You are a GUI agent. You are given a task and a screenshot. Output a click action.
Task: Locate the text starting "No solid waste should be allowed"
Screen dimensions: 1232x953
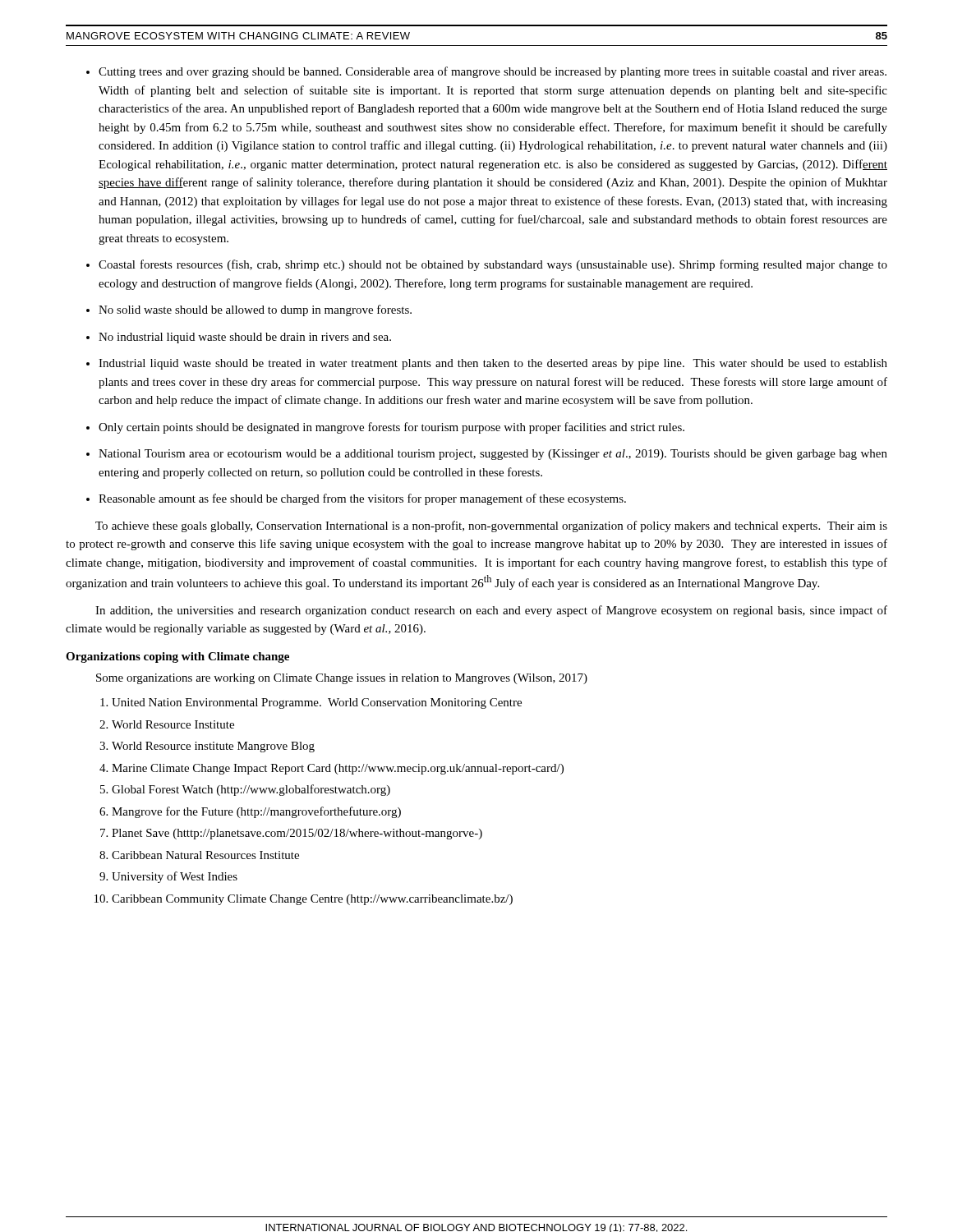click(x=255, y=310)
